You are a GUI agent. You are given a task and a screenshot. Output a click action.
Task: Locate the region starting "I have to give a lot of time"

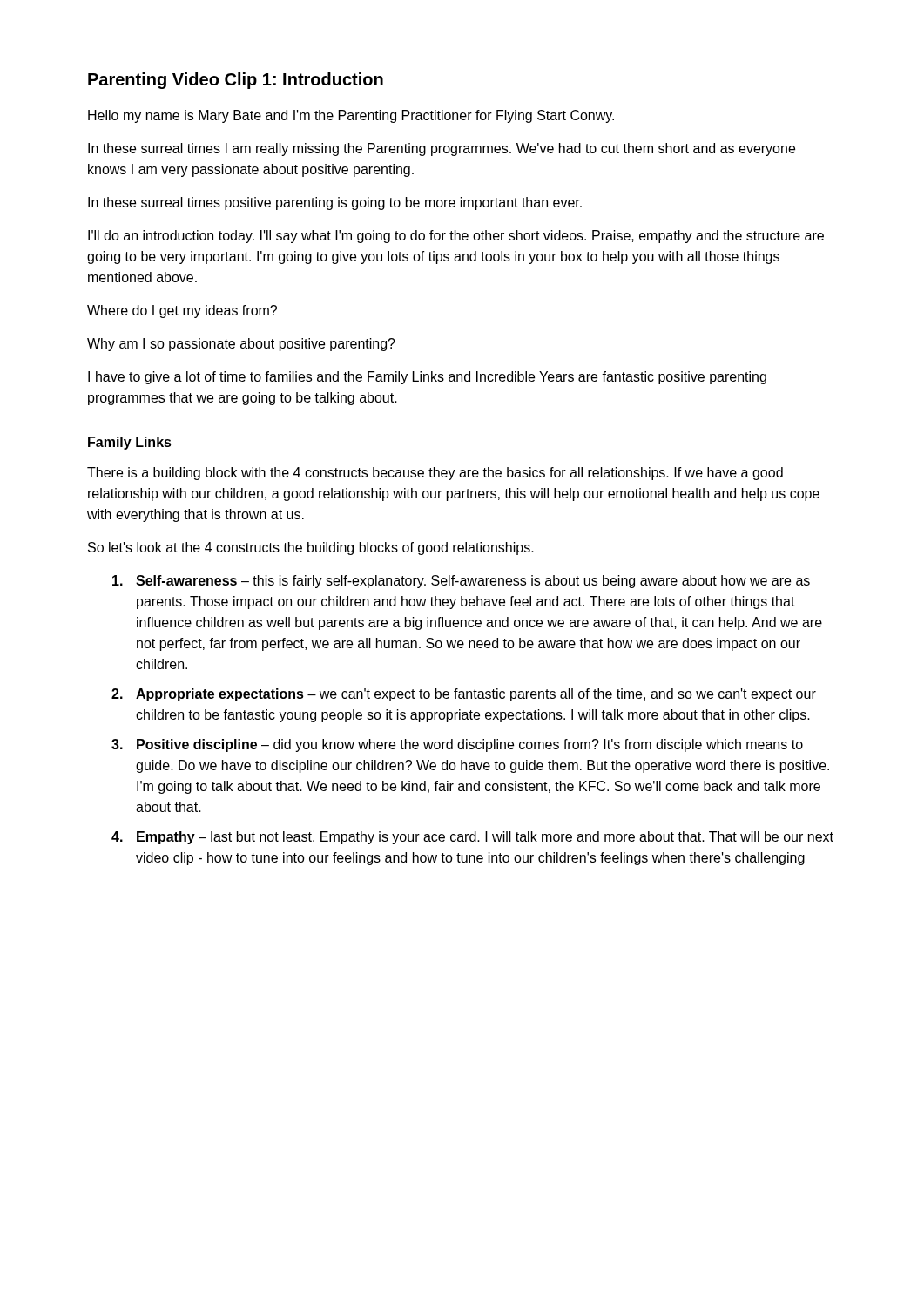[427, 387]
